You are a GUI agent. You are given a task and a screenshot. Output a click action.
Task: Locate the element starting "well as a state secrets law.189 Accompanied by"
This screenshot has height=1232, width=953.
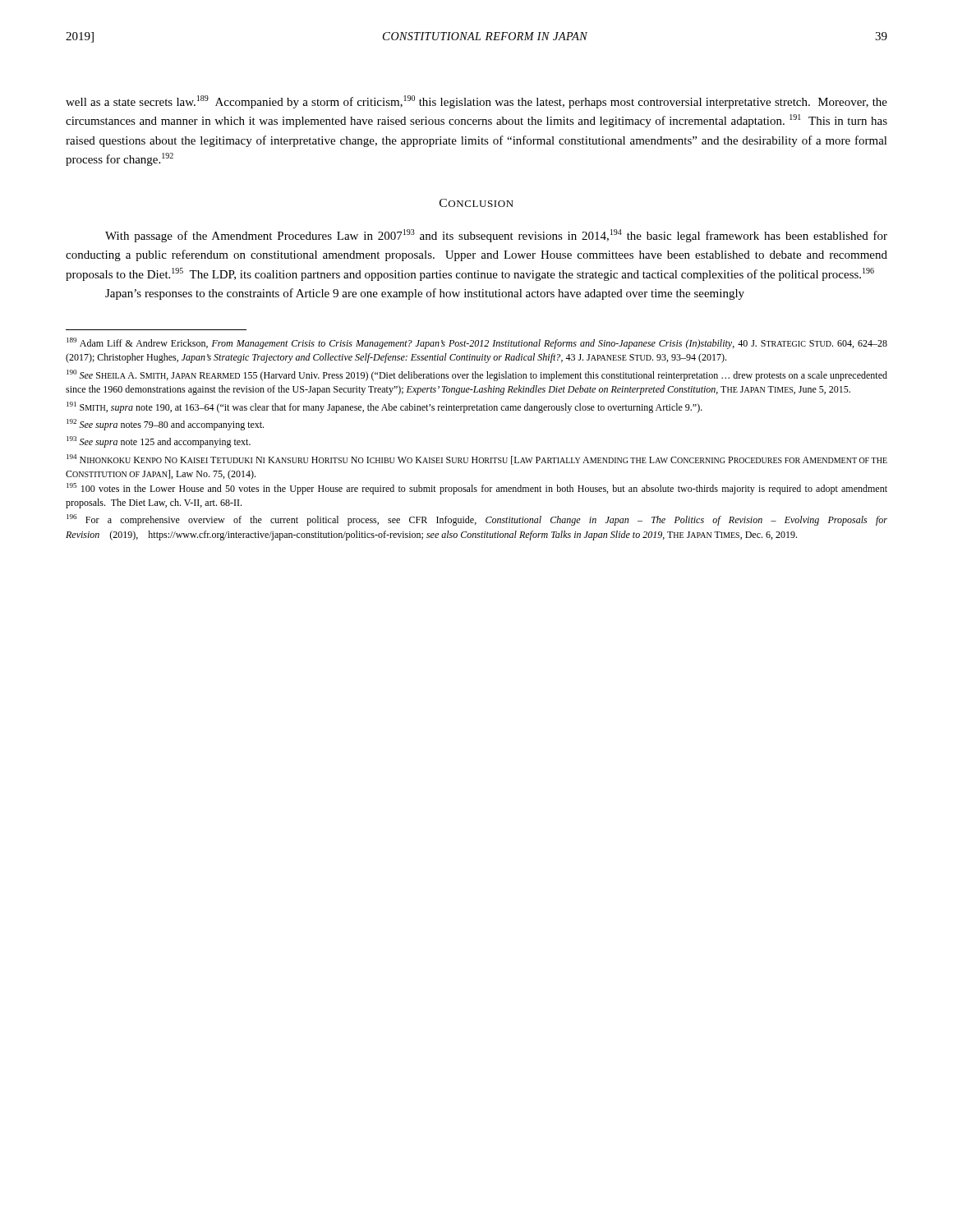[x=476, y=130]
